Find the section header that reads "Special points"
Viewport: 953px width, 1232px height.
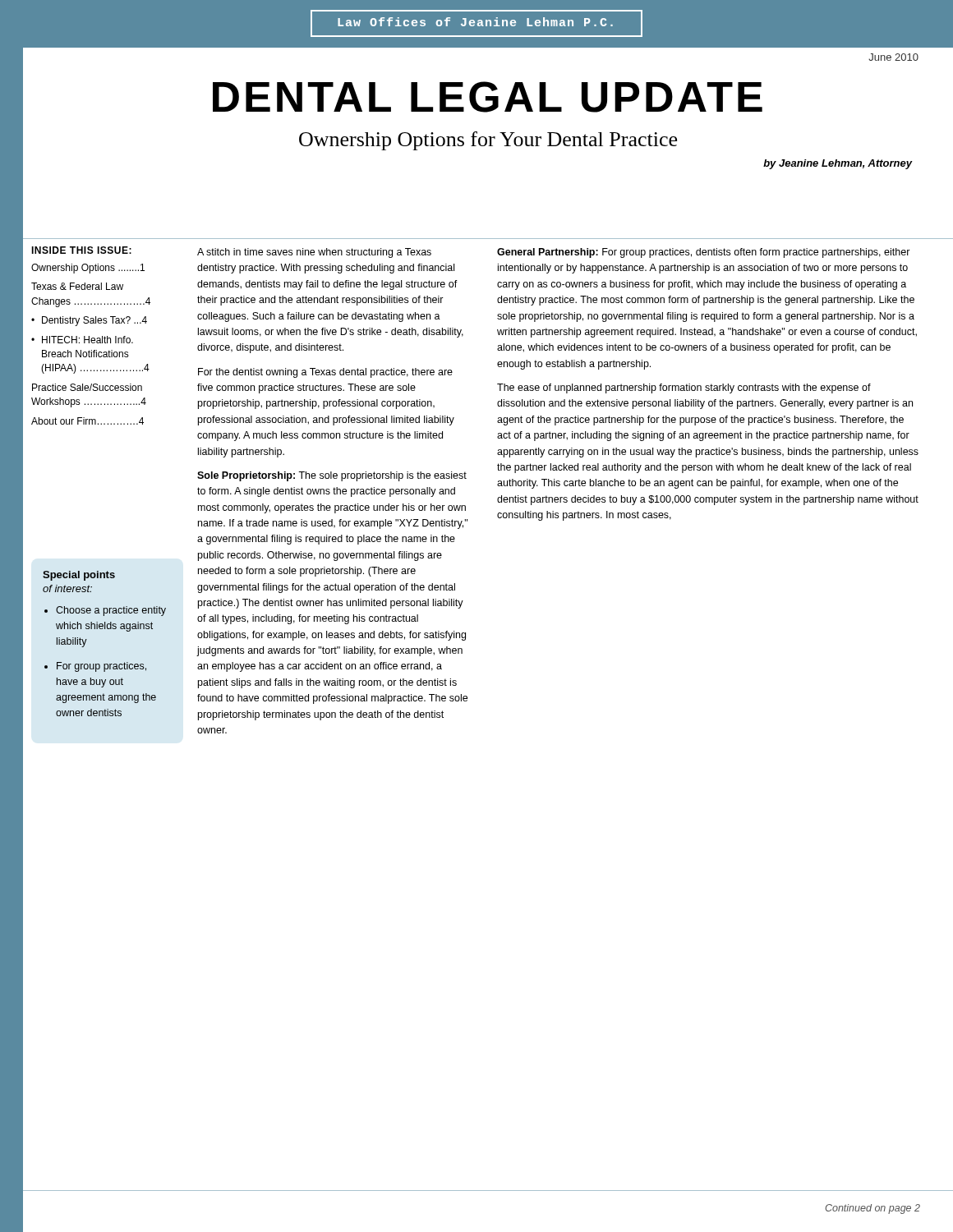pos(79,574)
